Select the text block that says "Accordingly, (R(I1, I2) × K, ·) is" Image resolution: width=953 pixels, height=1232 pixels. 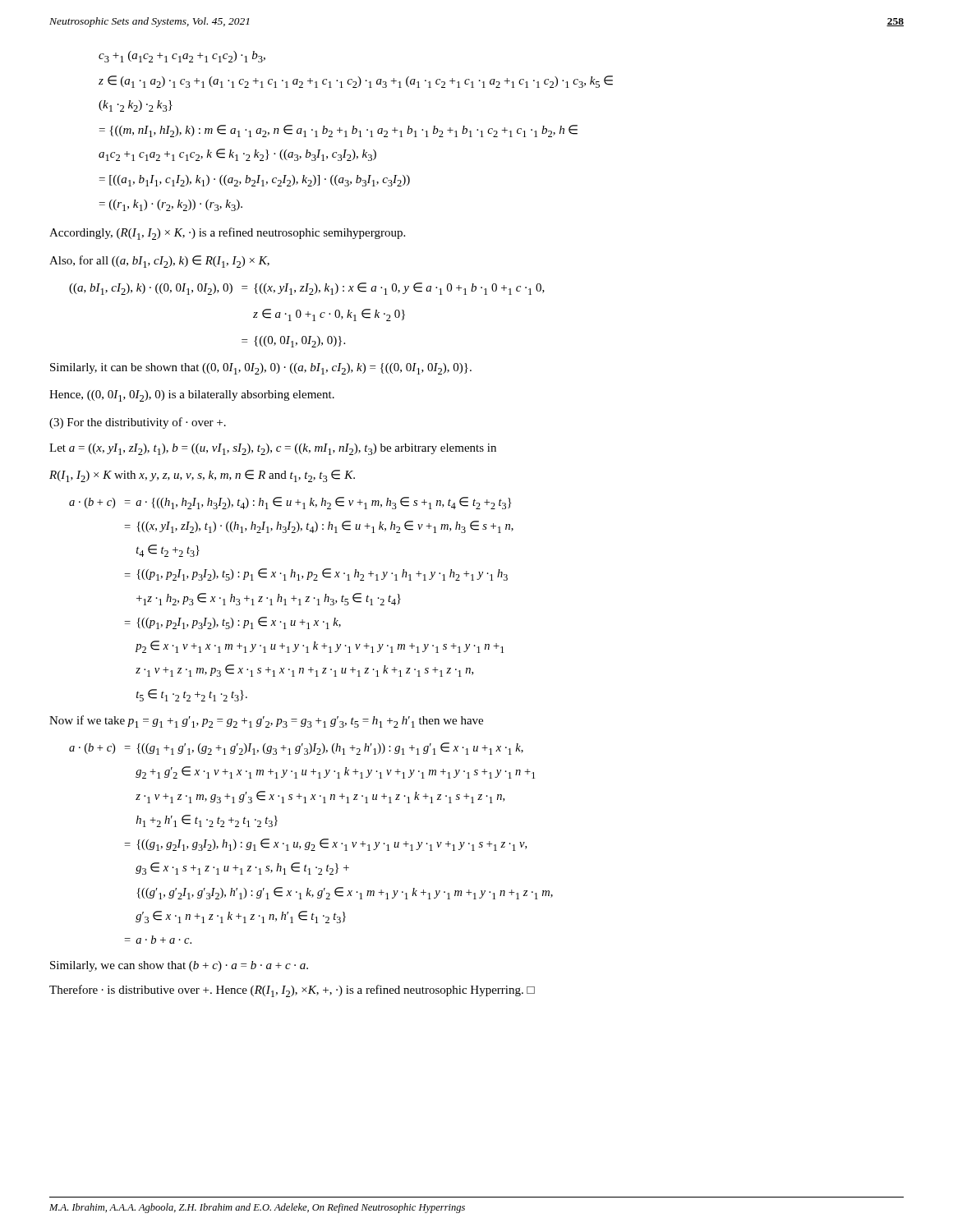tap(228, 234)
